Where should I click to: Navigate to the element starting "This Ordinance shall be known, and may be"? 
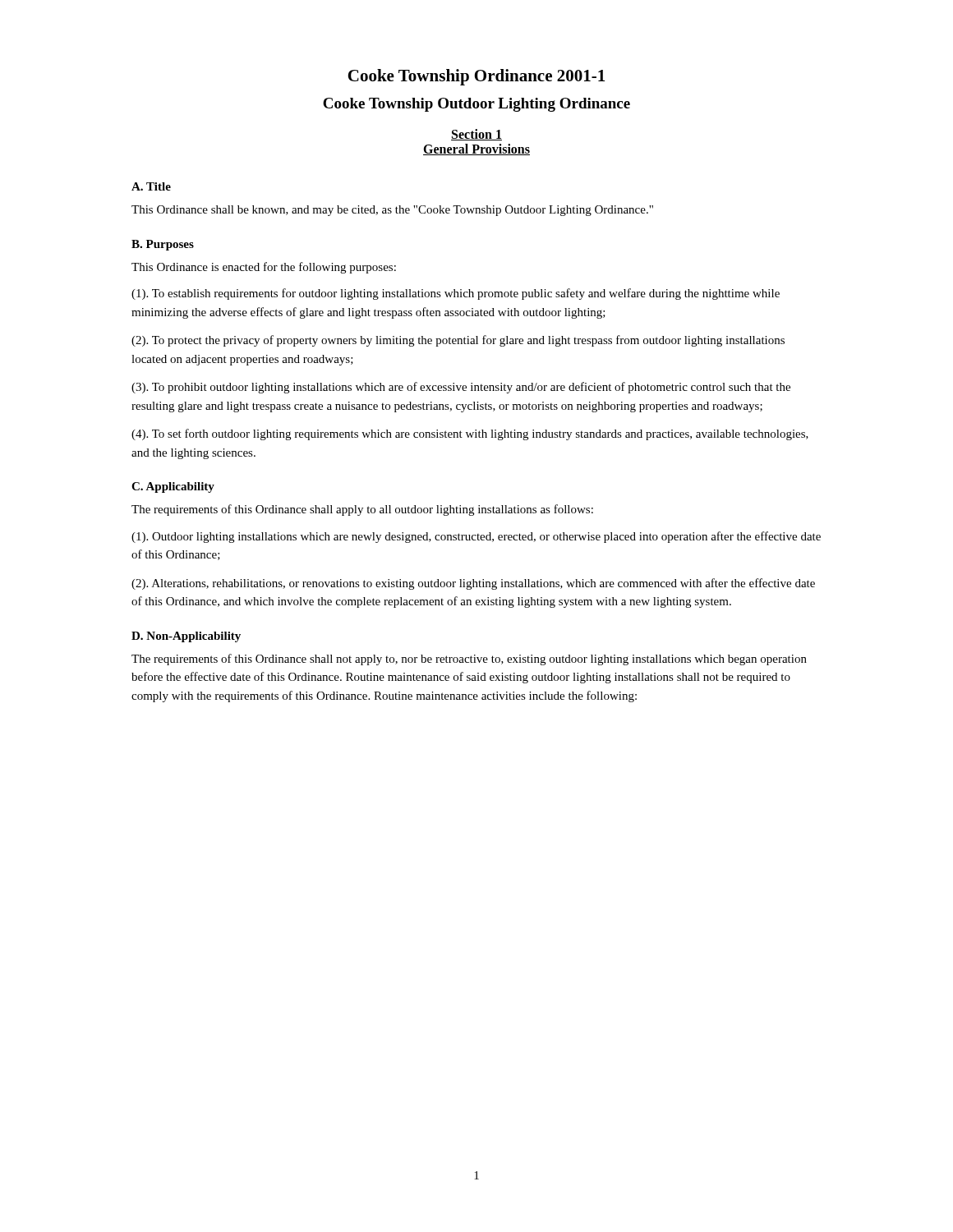point(393,209)
